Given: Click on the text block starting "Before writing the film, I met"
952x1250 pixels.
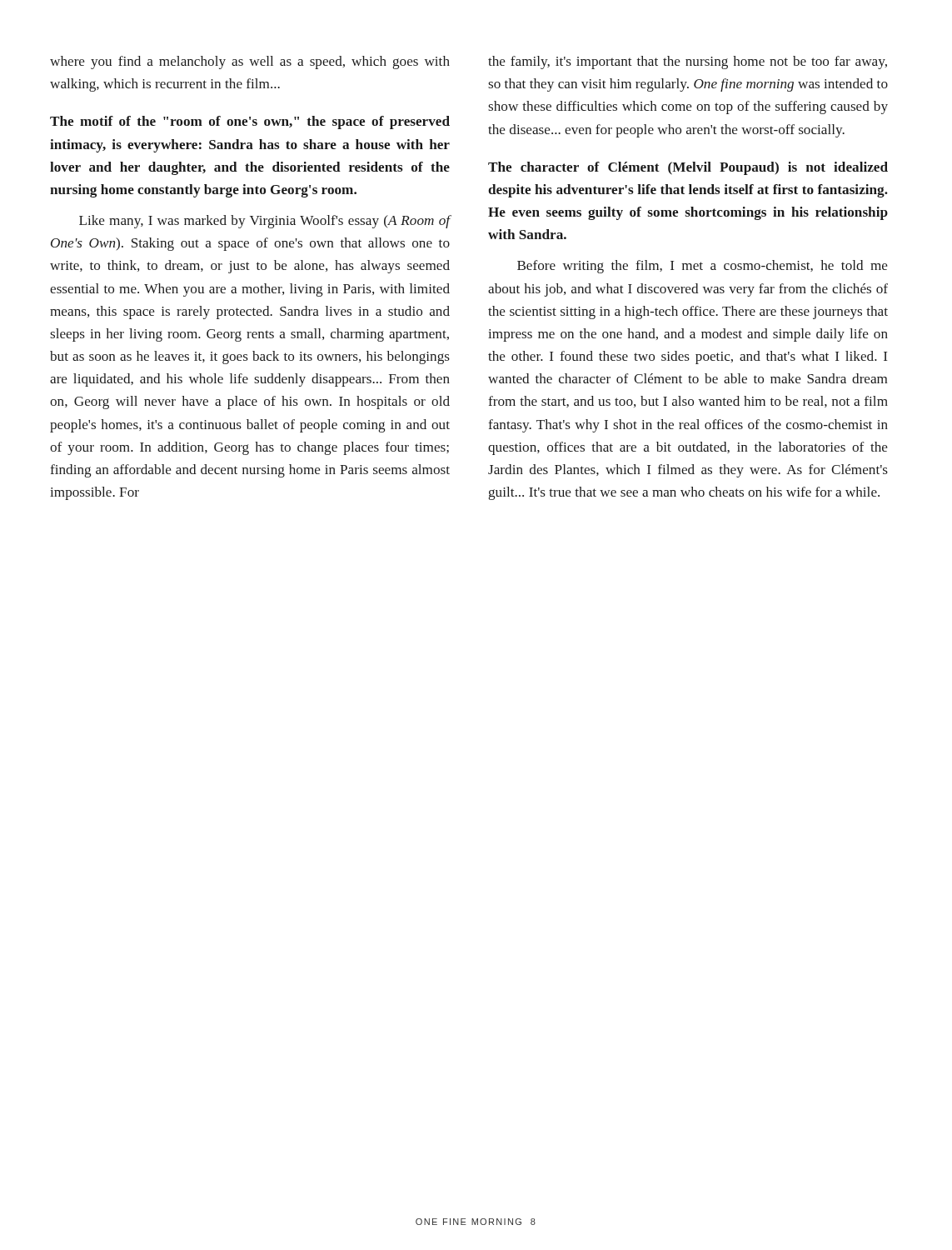Looking at the screenshot, I should (x=688, y=379).
